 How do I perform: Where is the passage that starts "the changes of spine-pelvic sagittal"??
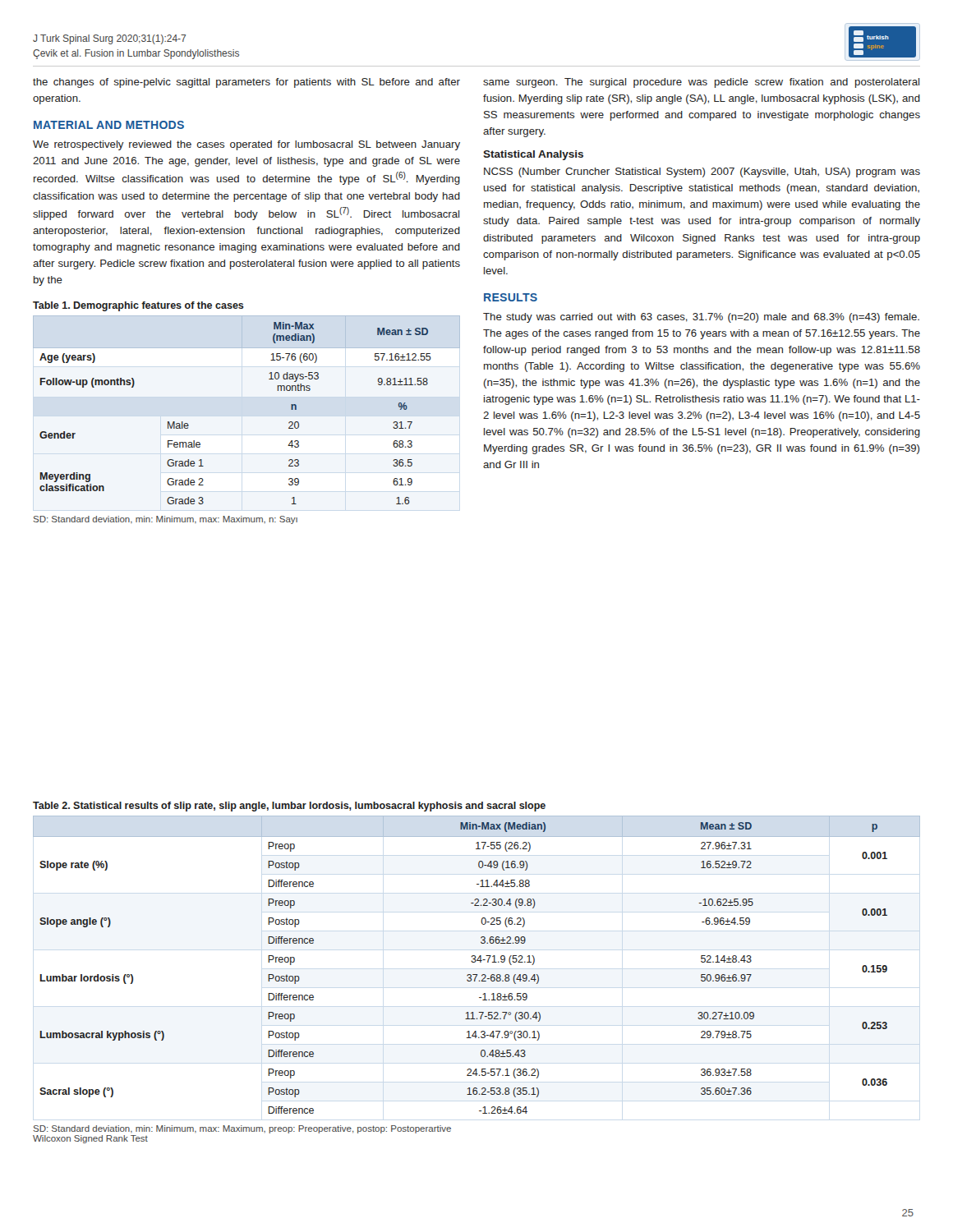pos(246,90)
